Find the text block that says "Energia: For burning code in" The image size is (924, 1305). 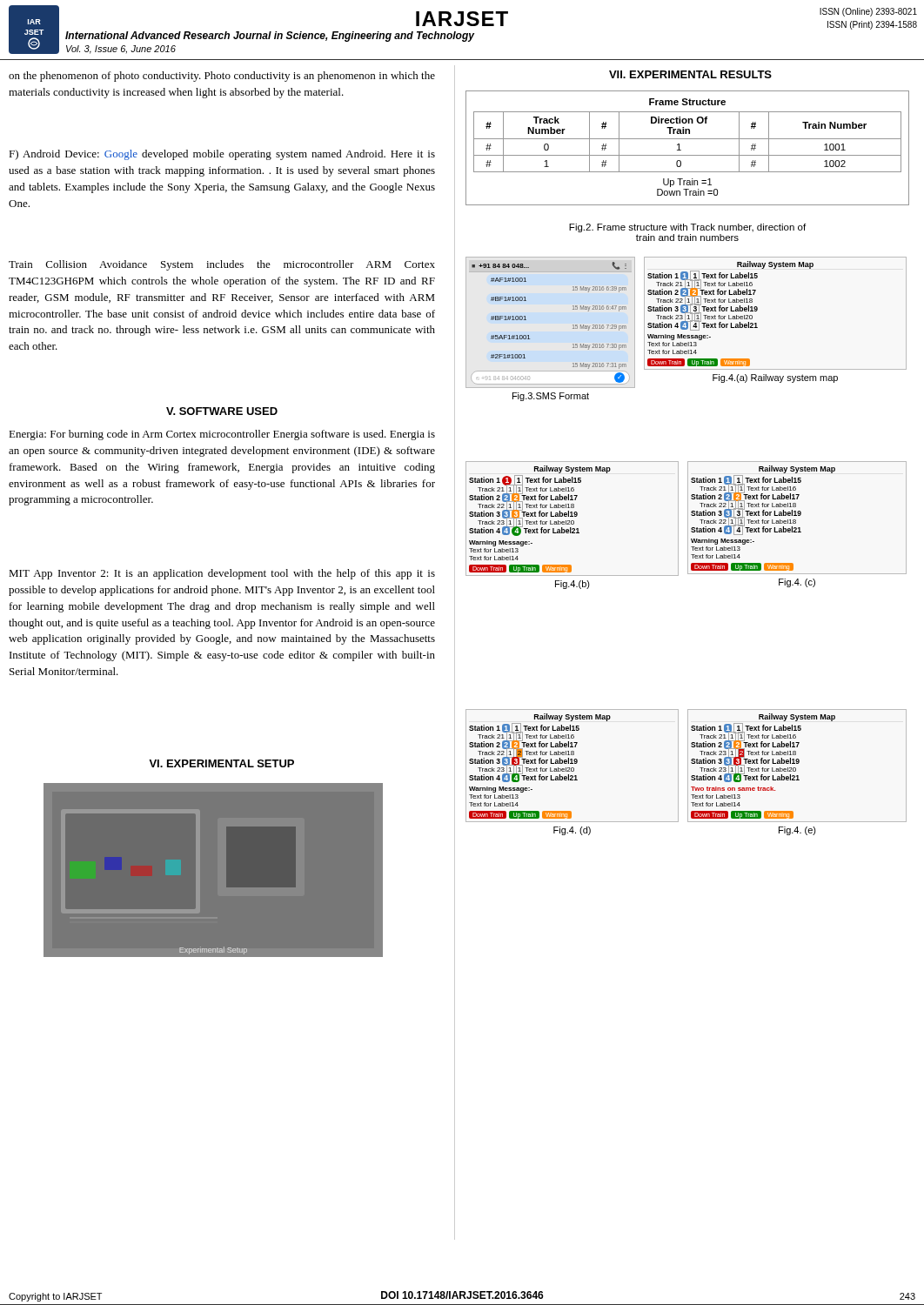pyautogui.click(x=222, y=467)
